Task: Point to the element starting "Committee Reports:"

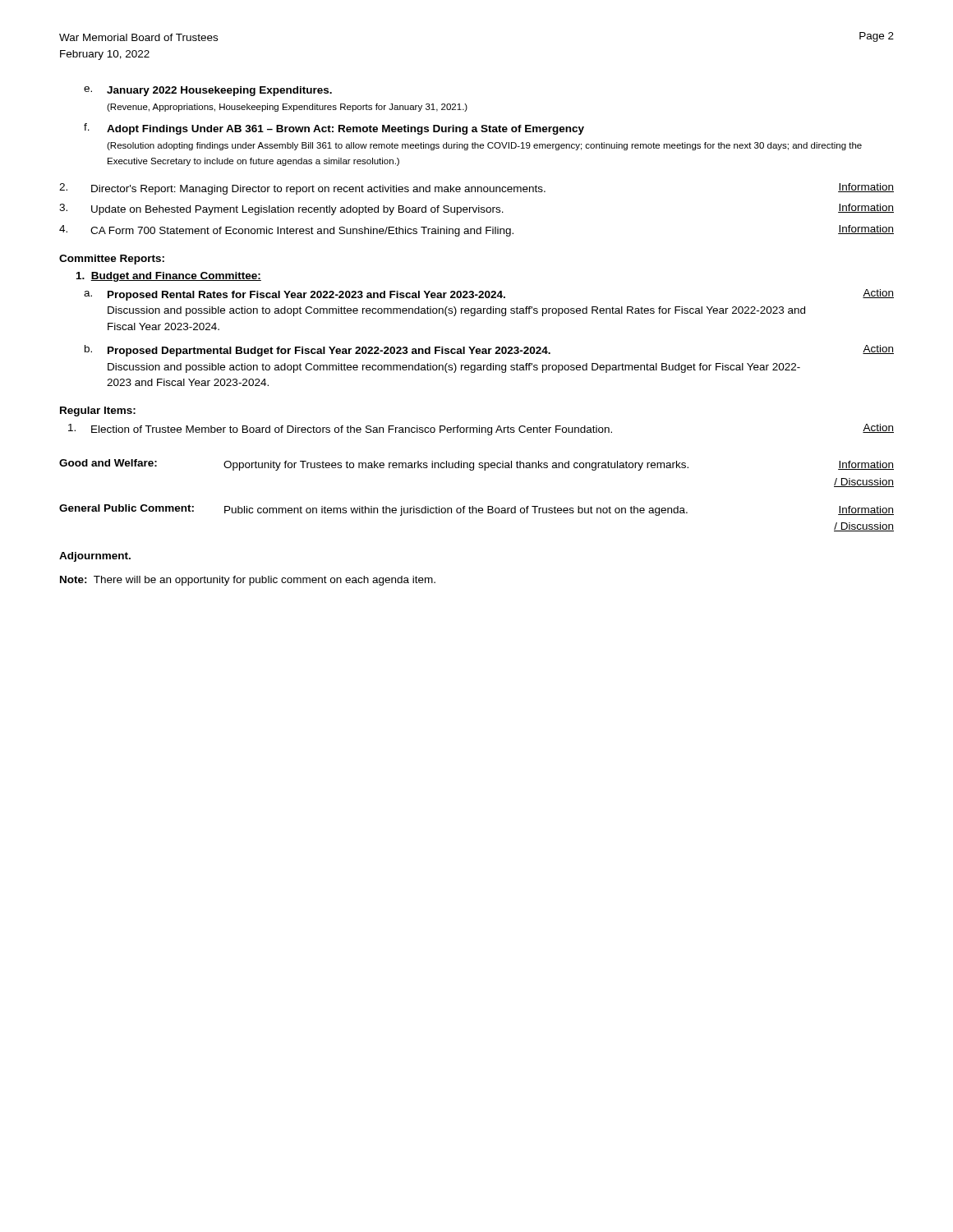Action: [x=112, y=258]
